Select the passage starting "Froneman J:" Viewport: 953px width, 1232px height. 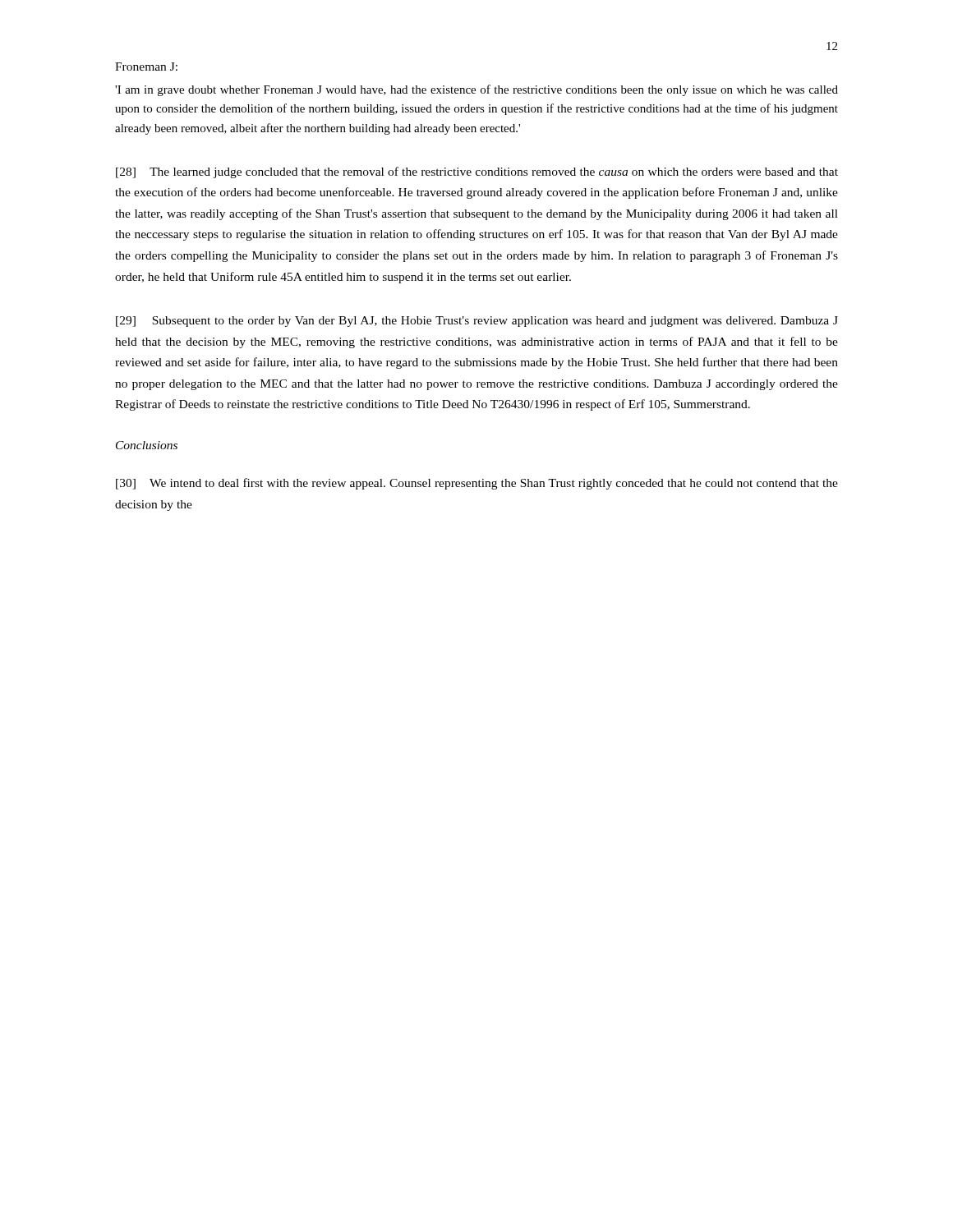[x=147, y=66]
